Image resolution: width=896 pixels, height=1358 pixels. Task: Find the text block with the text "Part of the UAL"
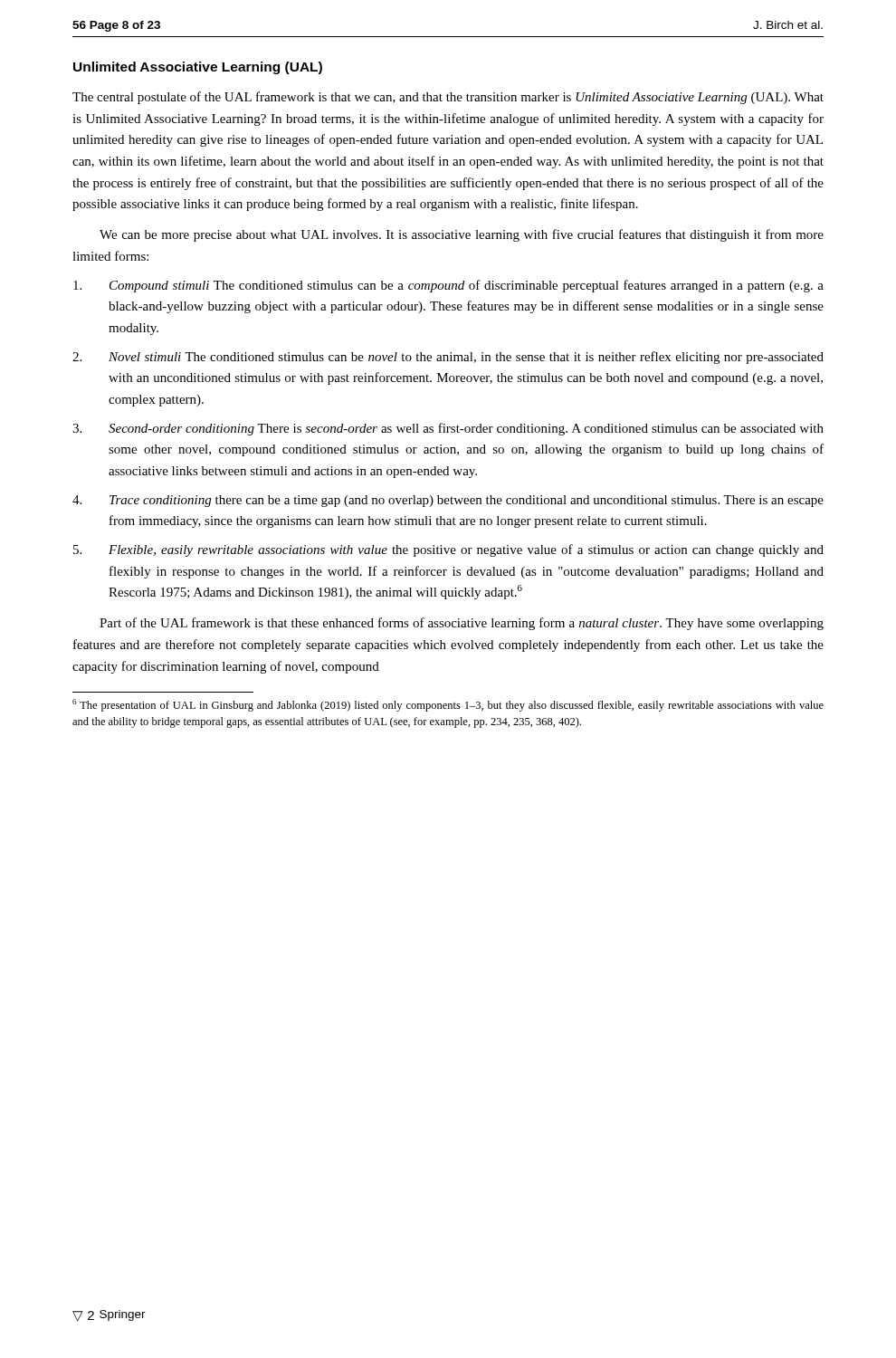(x=448, y=645)
